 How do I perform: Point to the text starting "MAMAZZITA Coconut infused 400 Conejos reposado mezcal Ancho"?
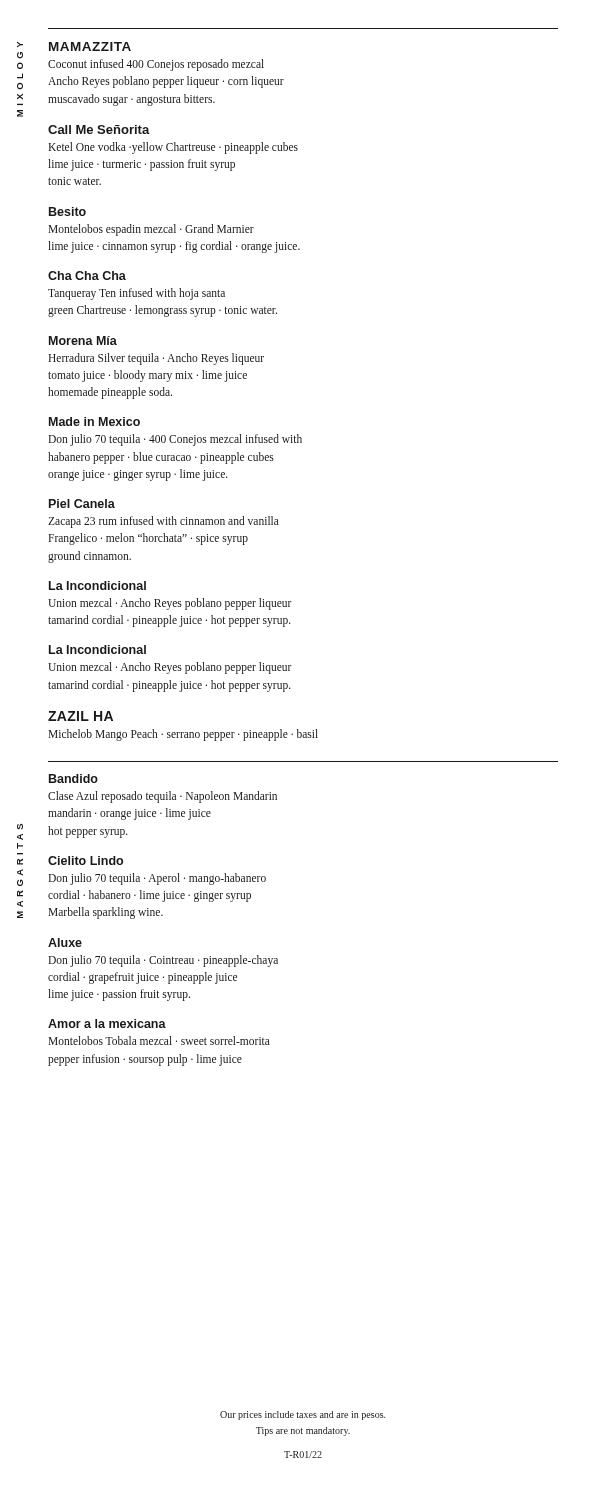coord(90,46)
